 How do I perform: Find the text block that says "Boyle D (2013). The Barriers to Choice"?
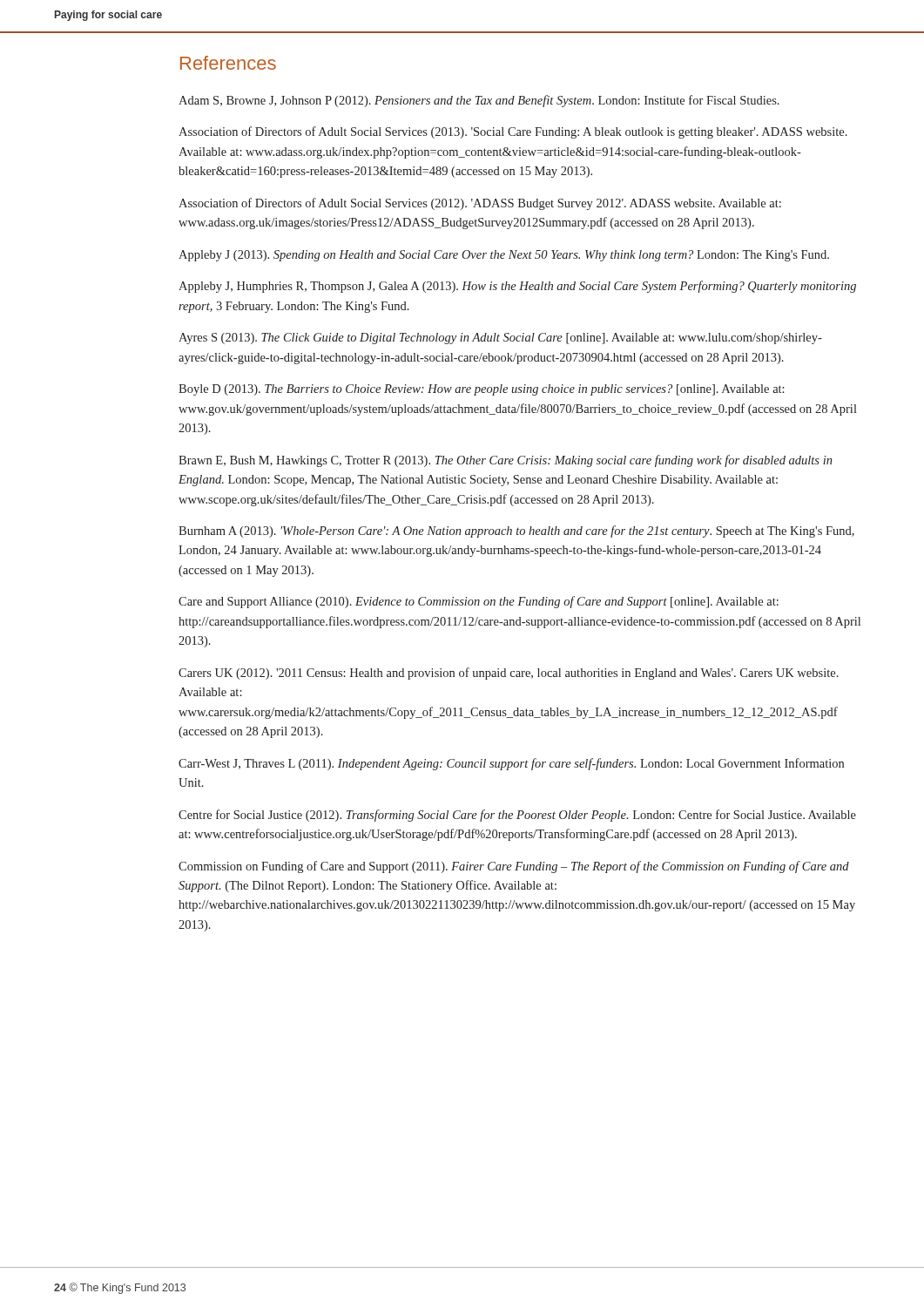pyautogui.click(x=518, y=408)
